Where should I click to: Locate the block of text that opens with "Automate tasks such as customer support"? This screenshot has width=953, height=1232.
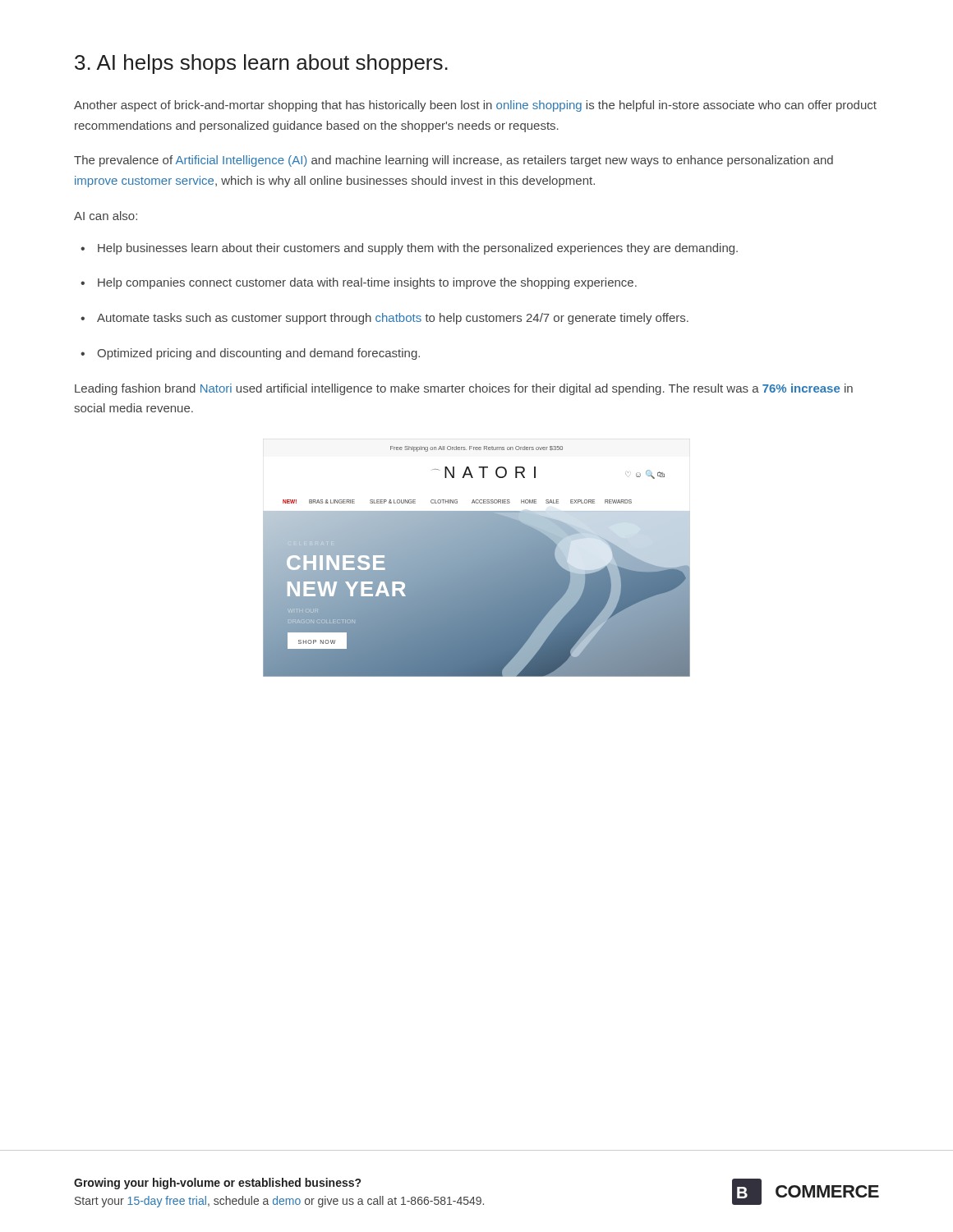393,317
